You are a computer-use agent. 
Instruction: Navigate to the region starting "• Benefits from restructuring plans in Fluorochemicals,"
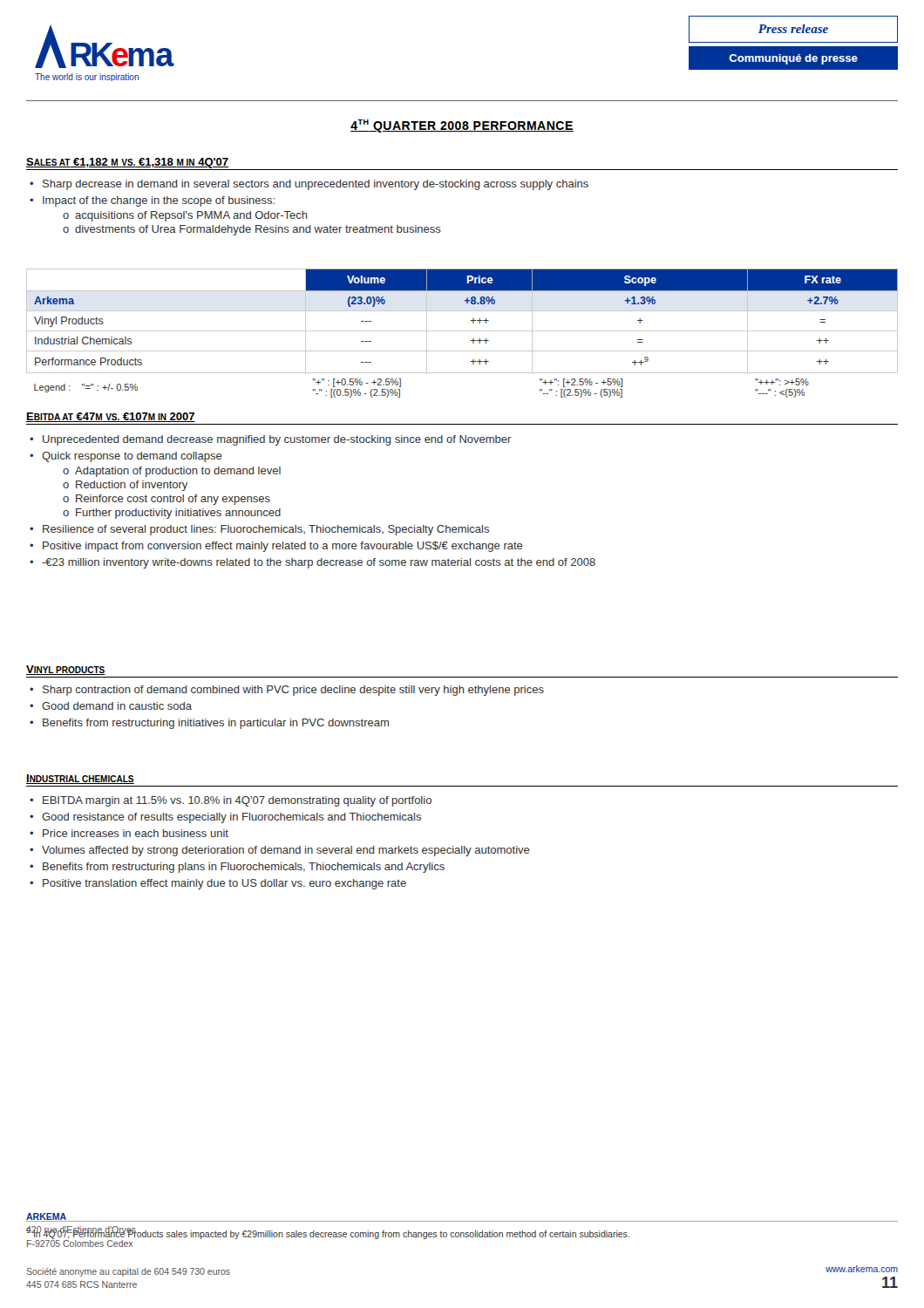[237, 866]
